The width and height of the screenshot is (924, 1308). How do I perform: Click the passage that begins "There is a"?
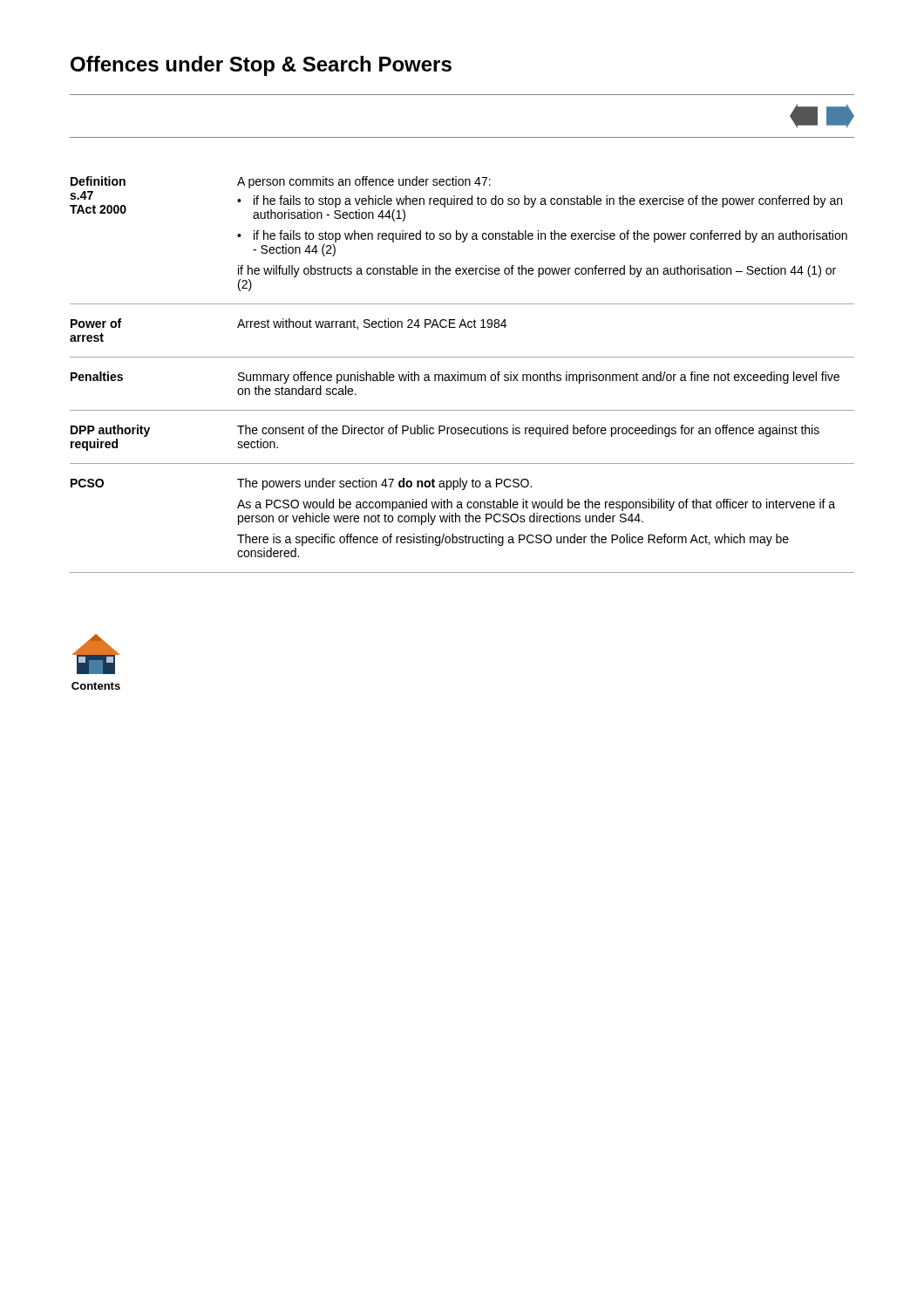(513, 546)
